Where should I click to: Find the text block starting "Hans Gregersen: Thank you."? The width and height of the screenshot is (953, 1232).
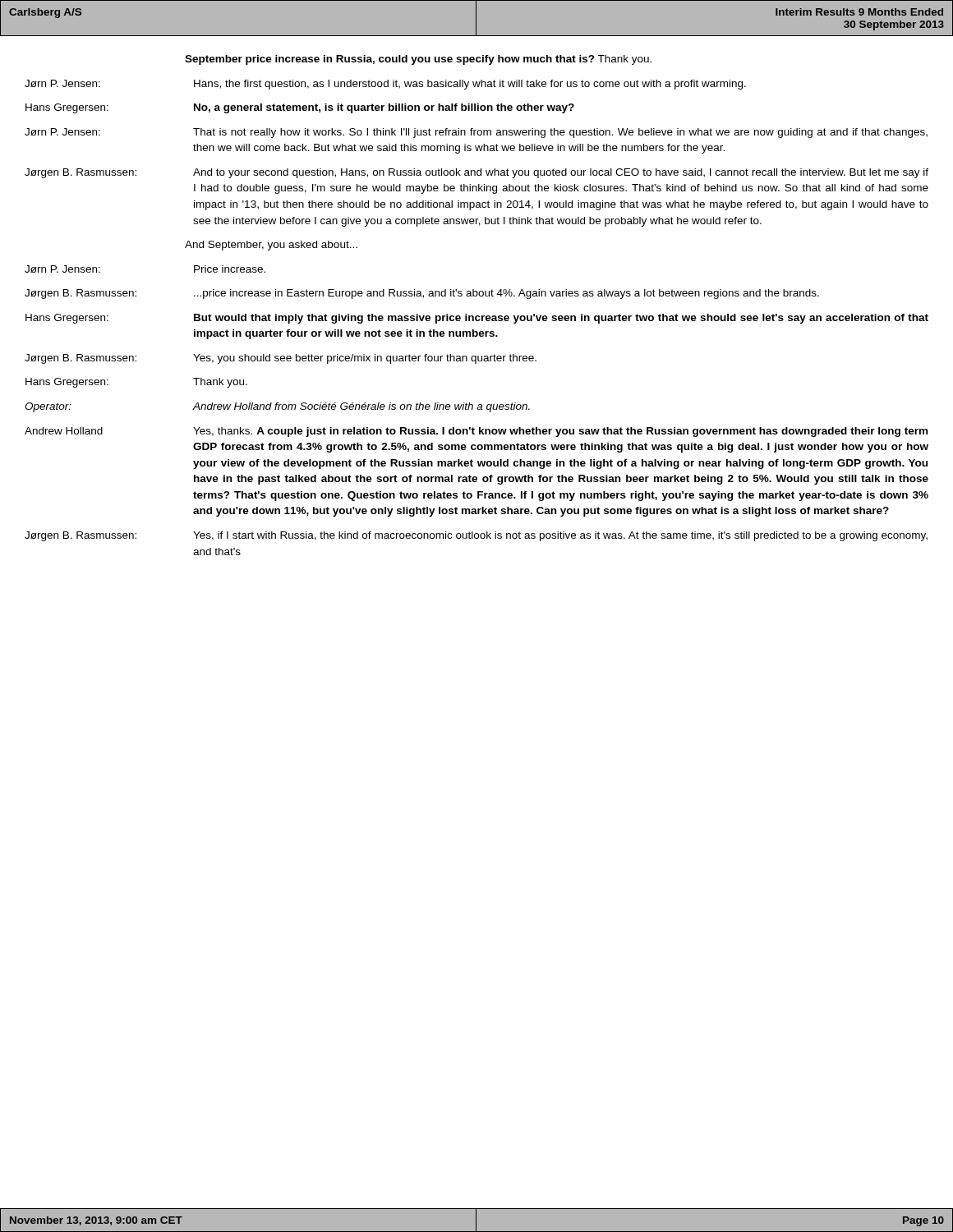(x=69, y=382)
